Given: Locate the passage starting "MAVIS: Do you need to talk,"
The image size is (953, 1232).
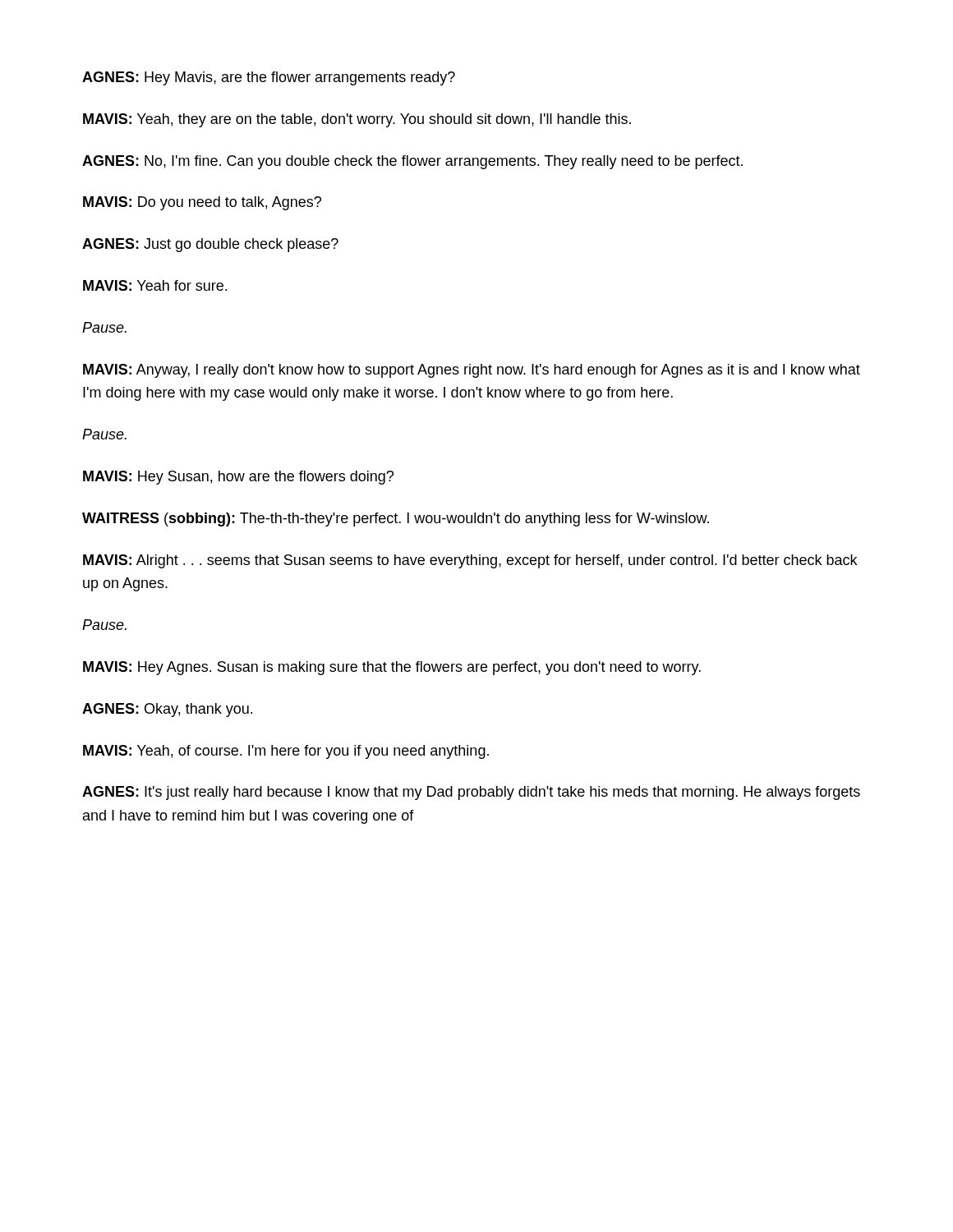Looking at the screenshot, I should [202, 203].
